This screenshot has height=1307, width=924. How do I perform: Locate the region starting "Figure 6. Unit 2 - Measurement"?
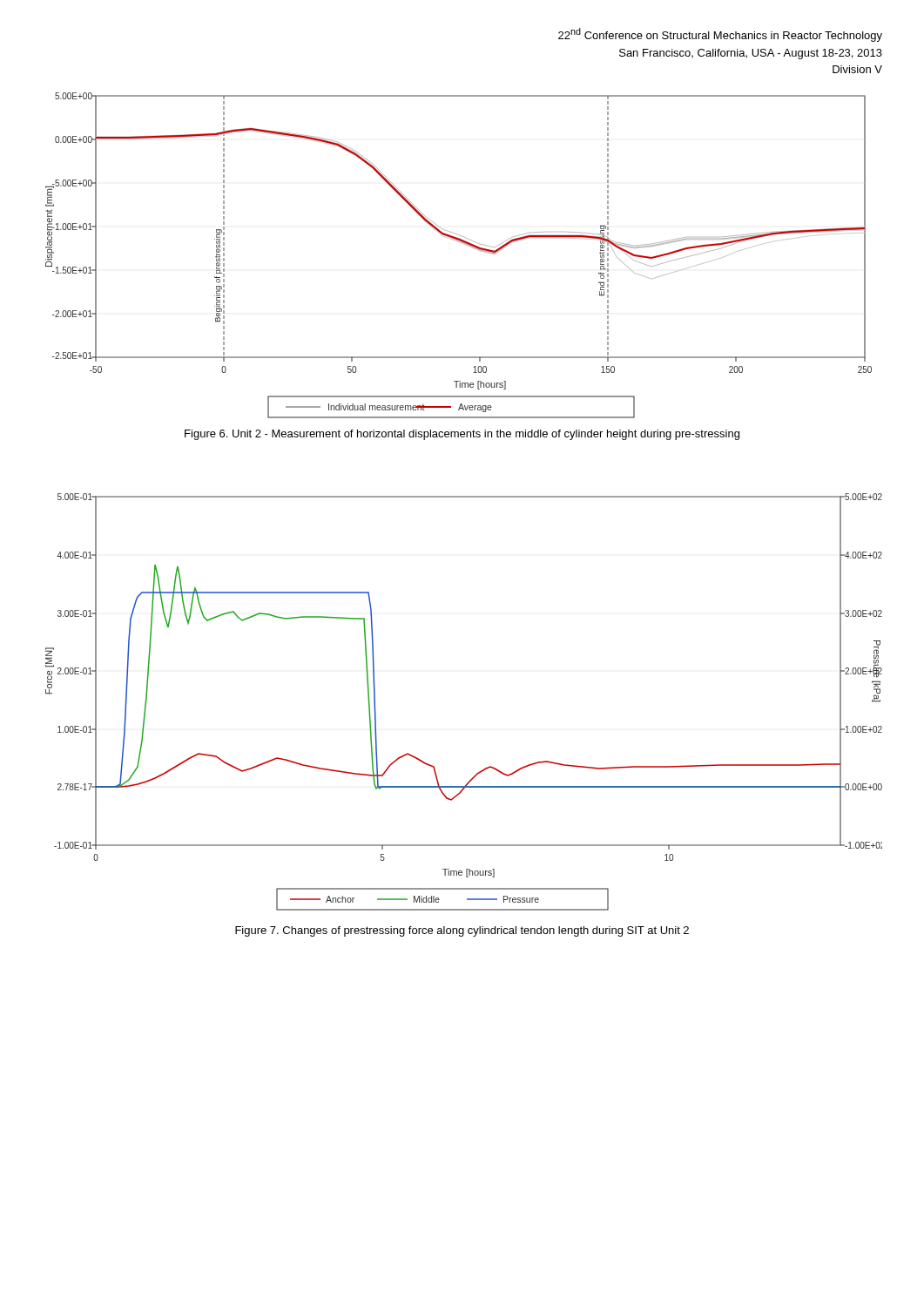click(462, 434)
